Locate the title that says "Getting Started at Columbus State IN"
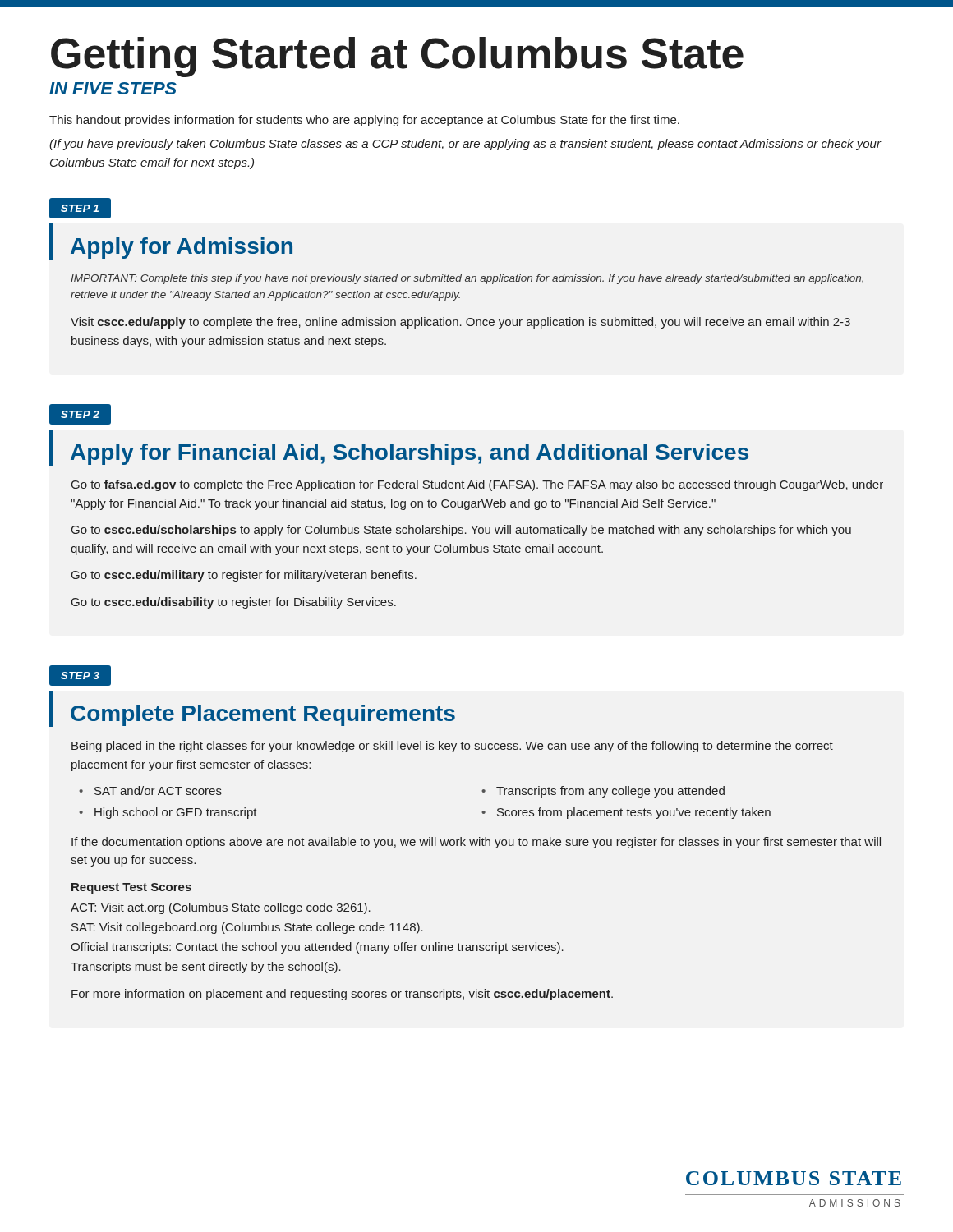 [476, 65]
